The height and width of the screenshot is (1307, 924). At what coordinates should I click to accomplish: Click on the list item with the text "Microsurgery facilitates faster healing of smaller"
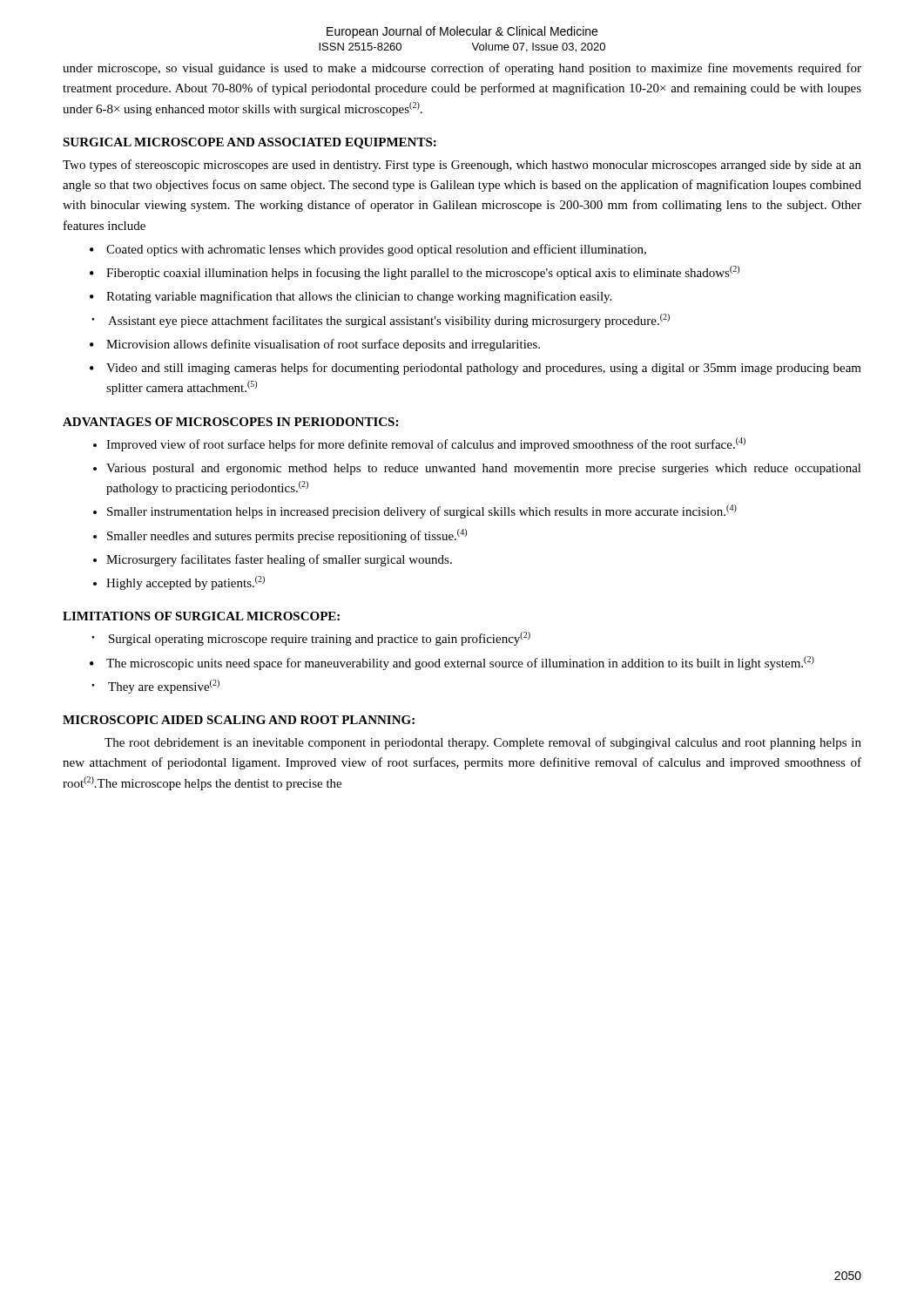click(x=279, y=559)
